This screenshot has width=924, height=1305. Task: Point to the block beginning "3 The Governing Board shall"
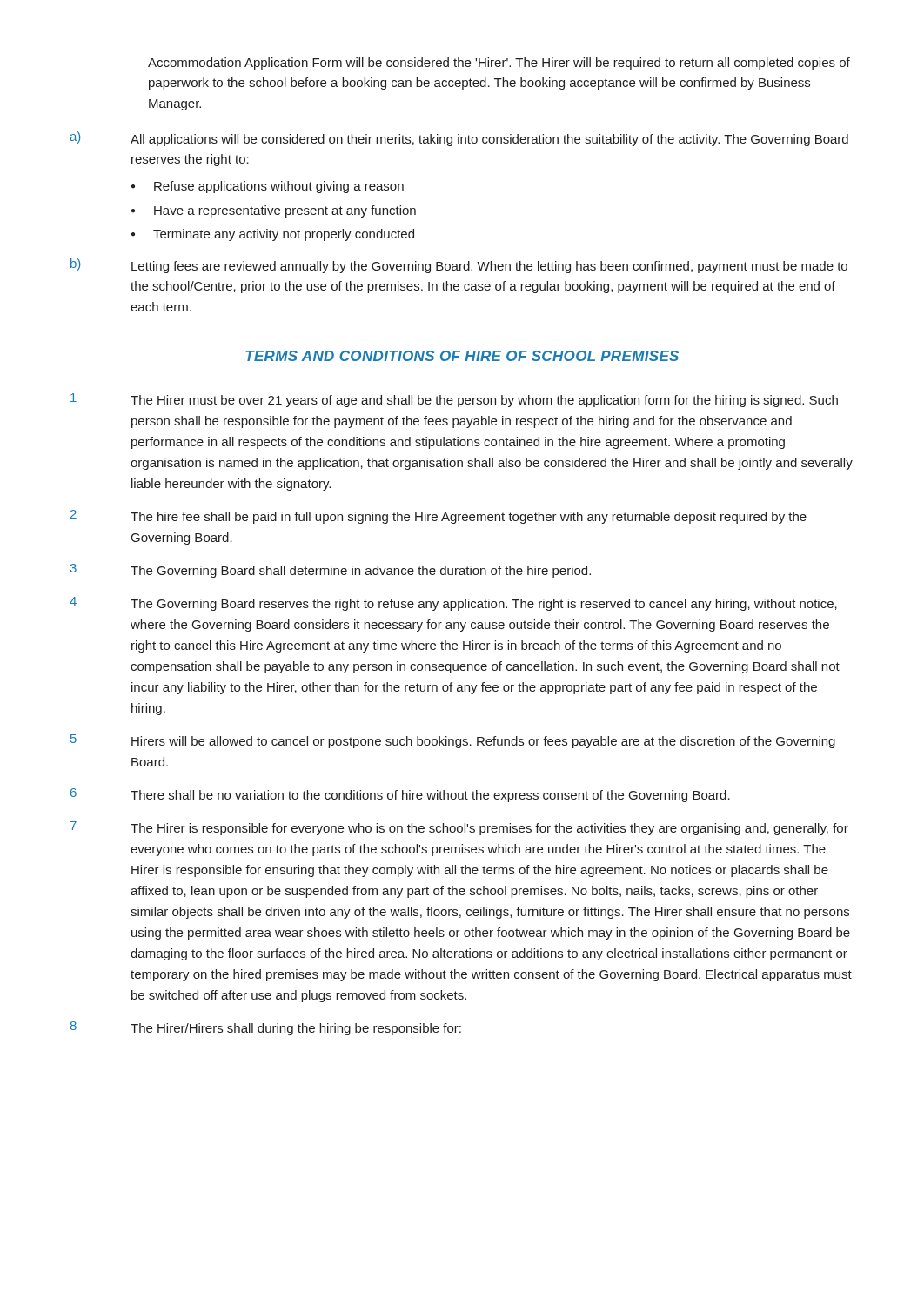coord(462,571)
